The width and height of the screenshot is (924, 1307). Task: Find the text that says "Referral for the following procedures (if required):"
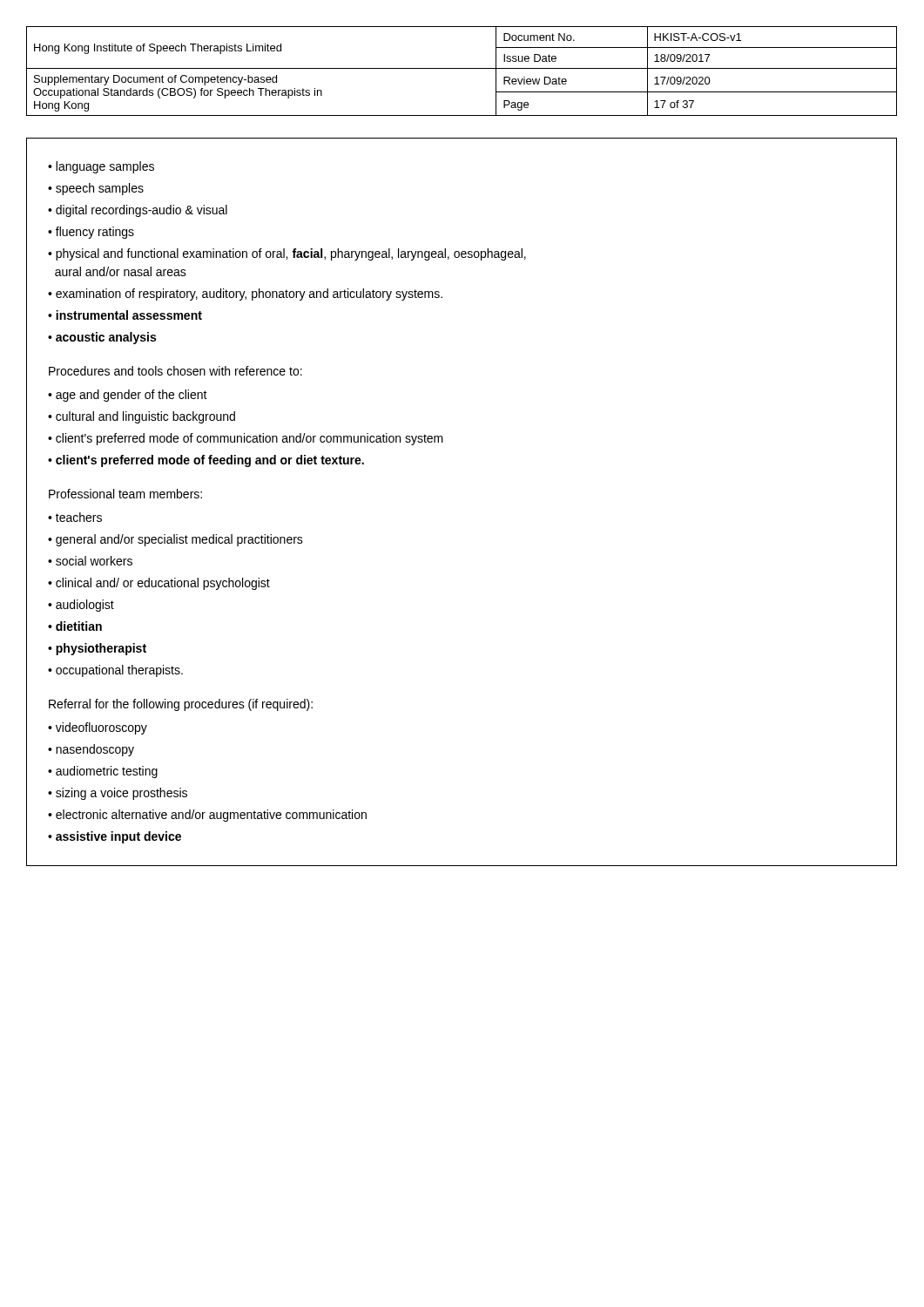(181, 704)
